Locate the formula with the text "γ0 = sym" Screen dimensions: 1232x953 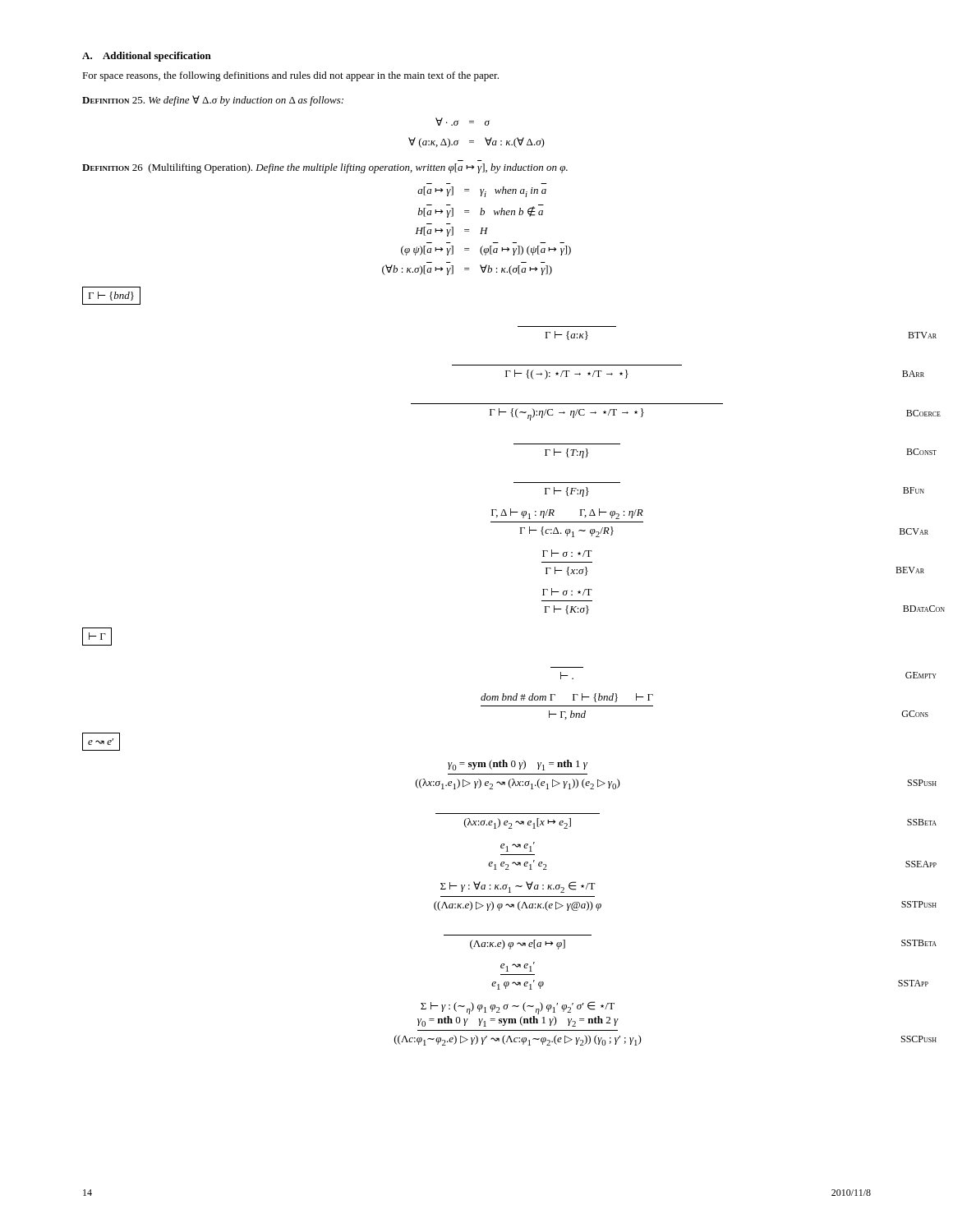click(x=518, y=902)
